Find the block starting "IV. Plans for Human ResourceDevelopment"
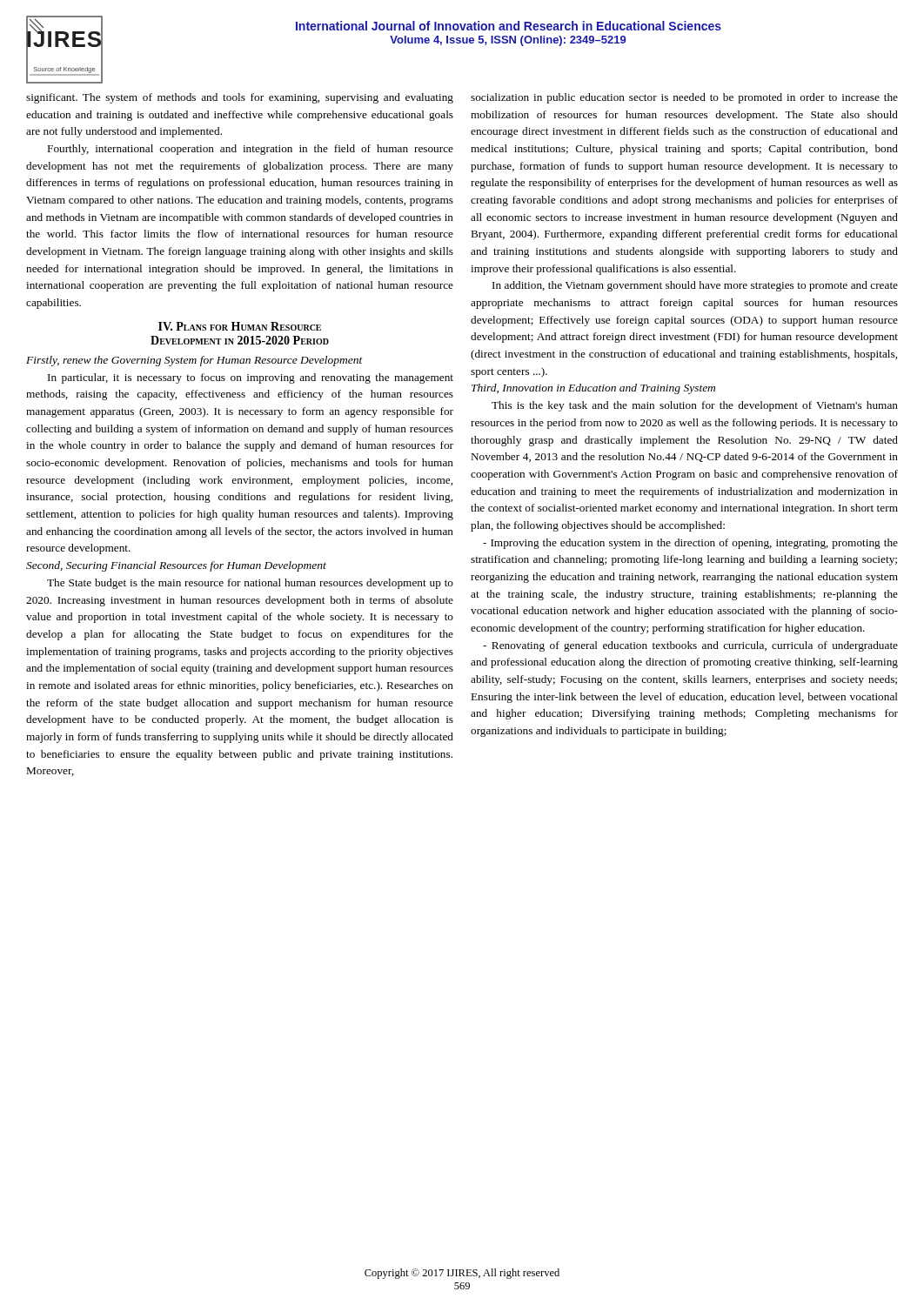The height and width of the screenshot is (1305, 924). [240, 333]
